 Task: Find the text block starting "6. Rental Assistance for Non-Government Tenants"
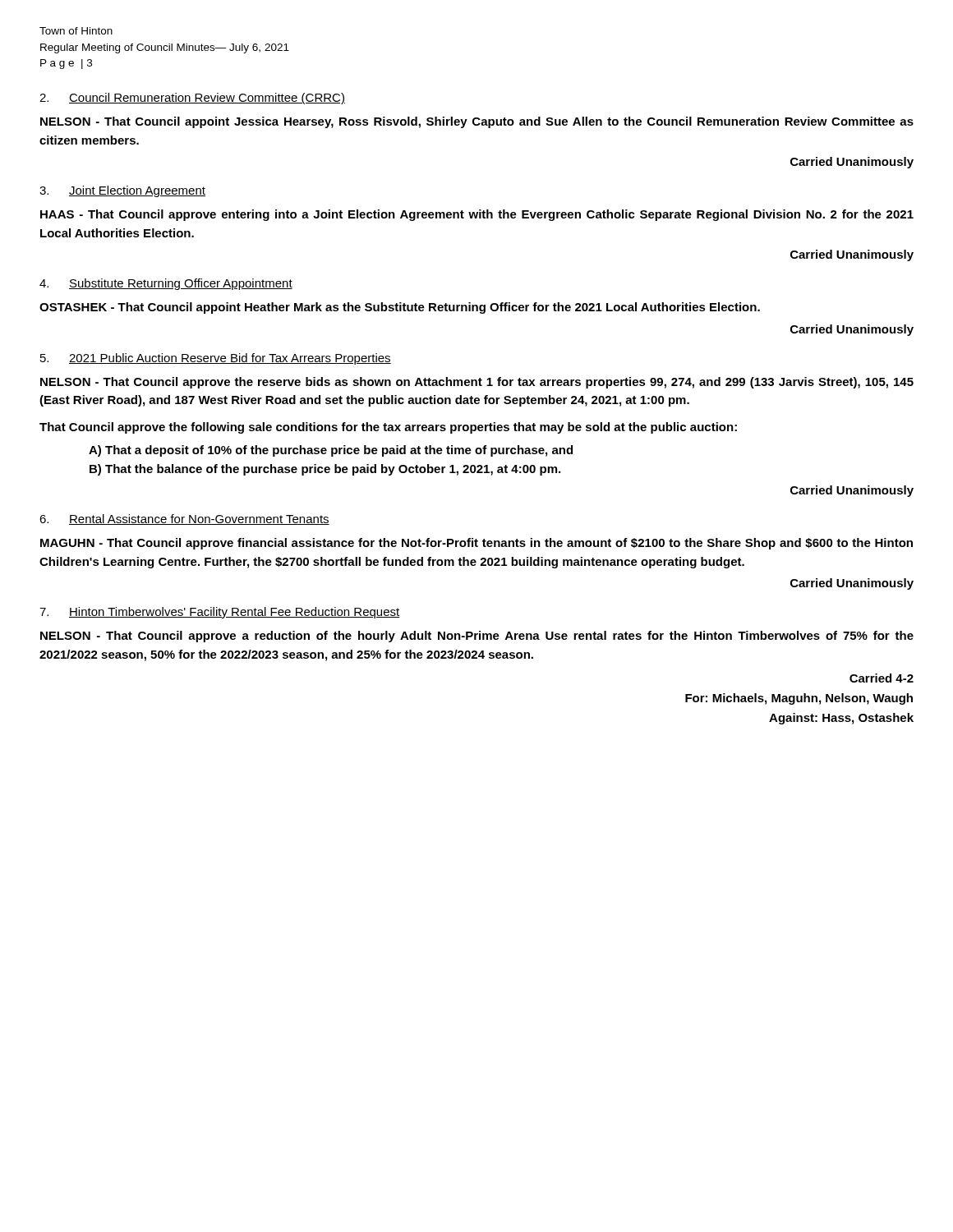tap(184, 519)
